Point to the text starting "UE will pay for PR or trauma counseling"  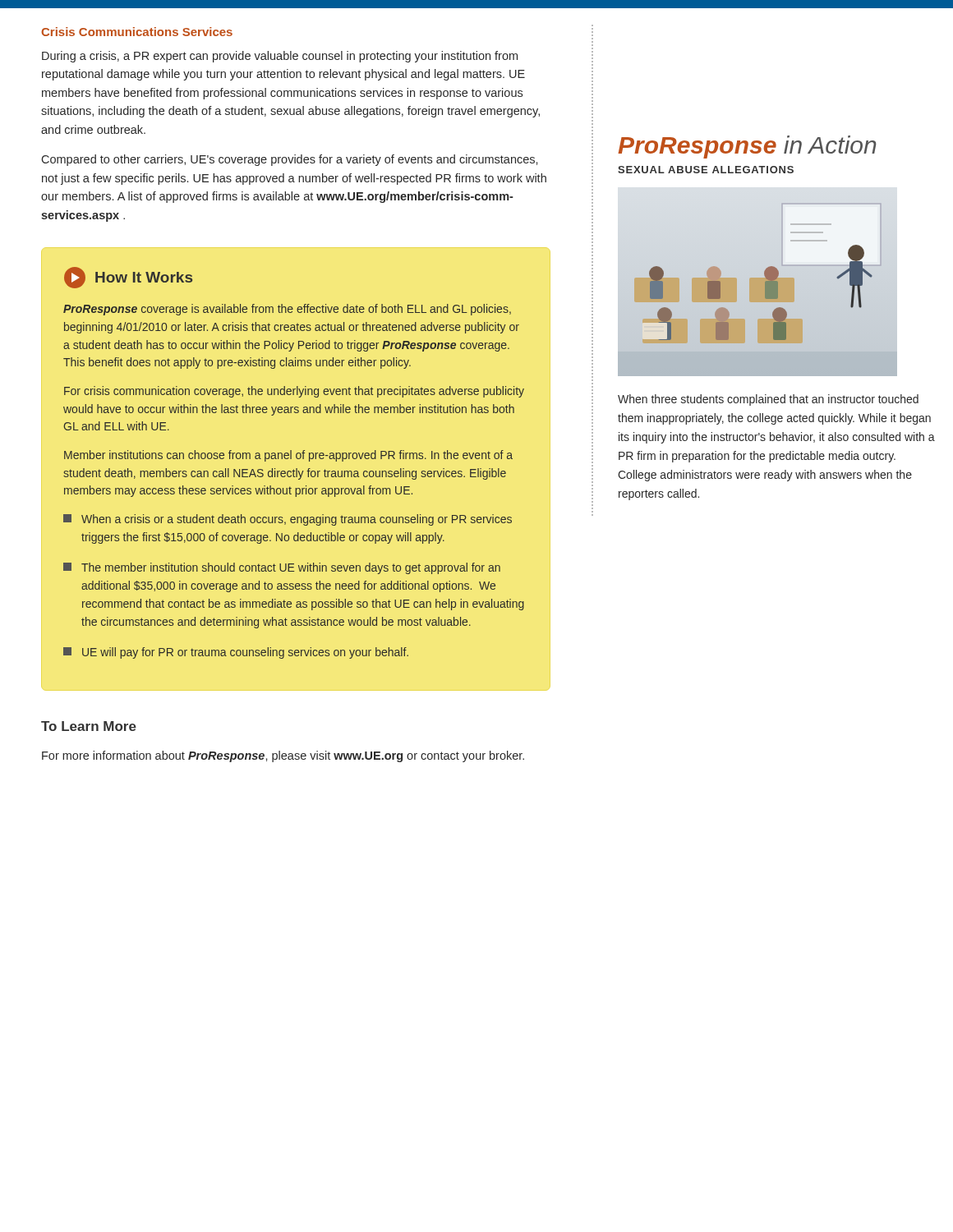click(x=236, y=653)
